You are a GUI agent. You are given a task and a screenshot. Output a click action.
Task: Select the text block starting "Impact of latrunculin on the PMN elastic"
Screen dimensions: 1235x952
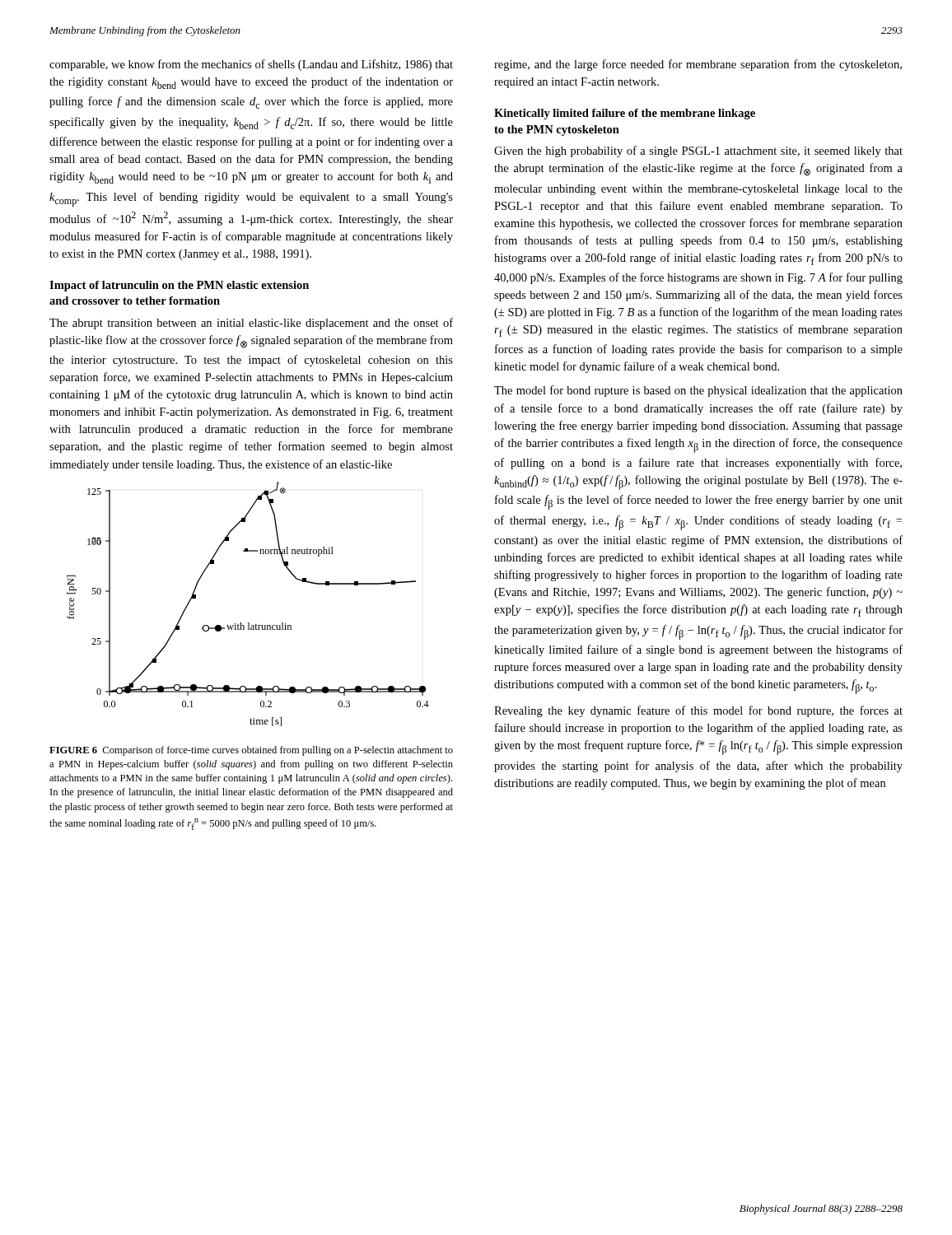click(179, 293)
